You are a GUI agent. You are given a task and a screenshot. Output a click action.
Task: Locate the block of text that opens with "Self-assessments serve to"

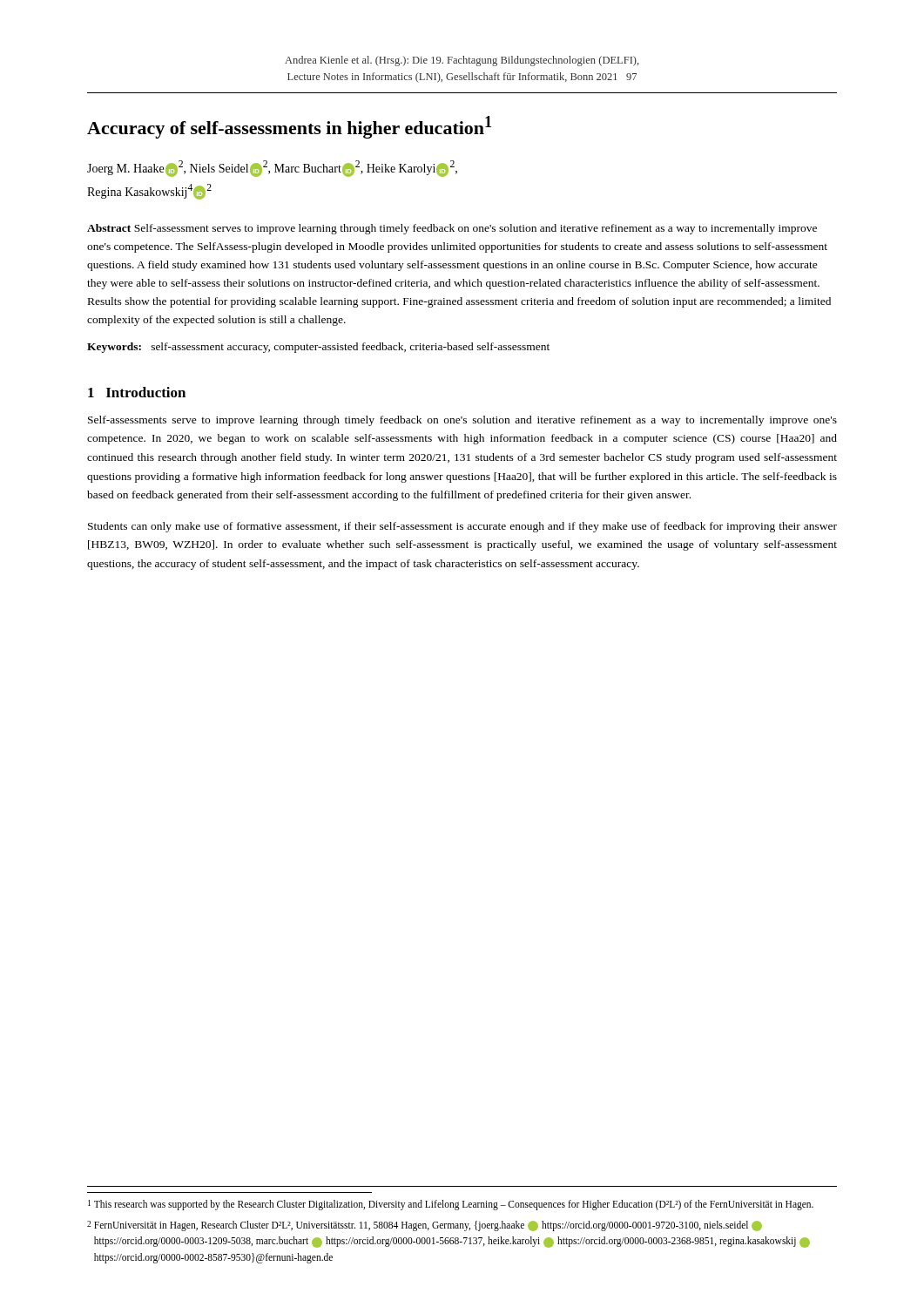[462, 457]
